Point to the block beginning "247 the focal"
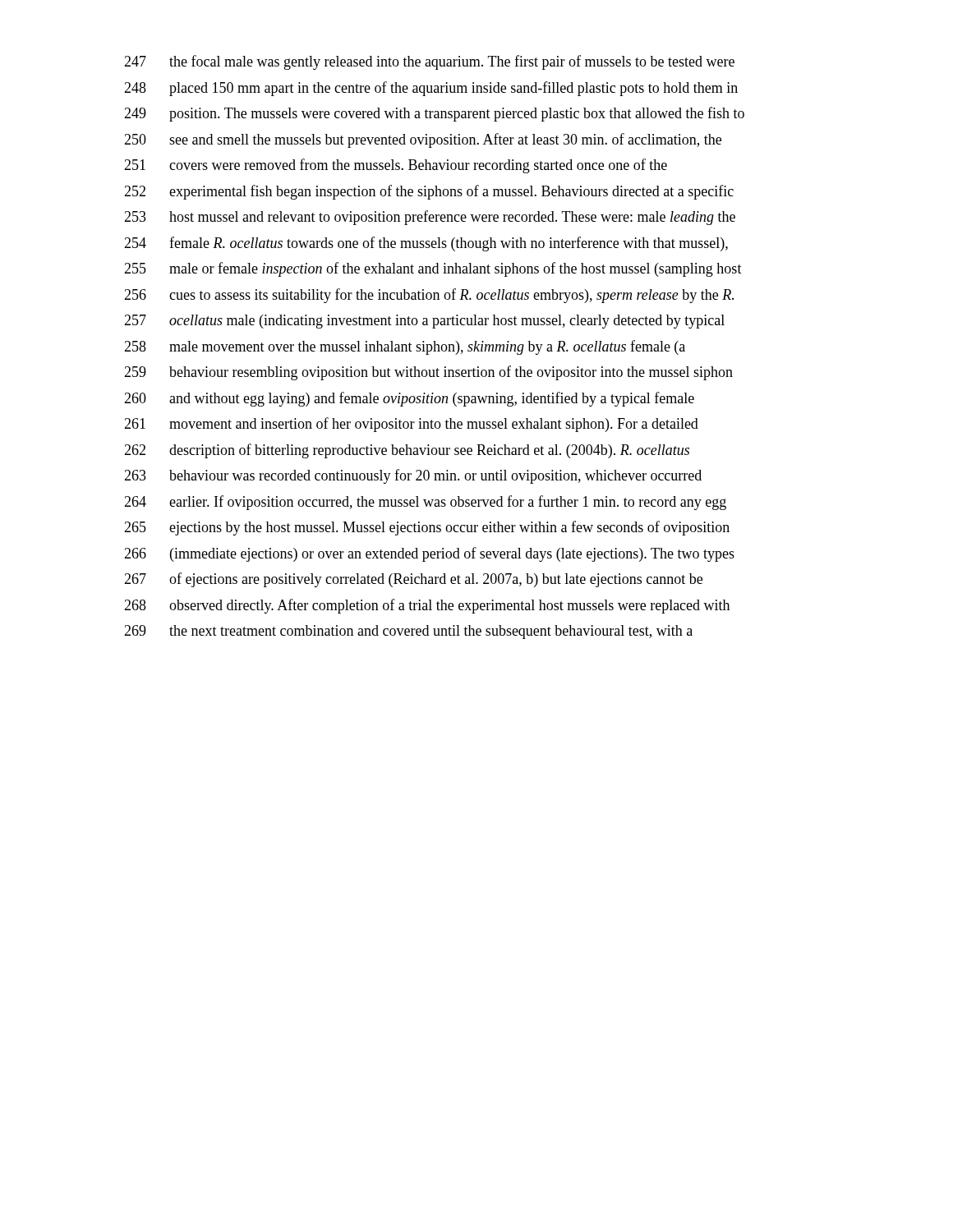Screen dimensions: 1232x953 [476, 347]
